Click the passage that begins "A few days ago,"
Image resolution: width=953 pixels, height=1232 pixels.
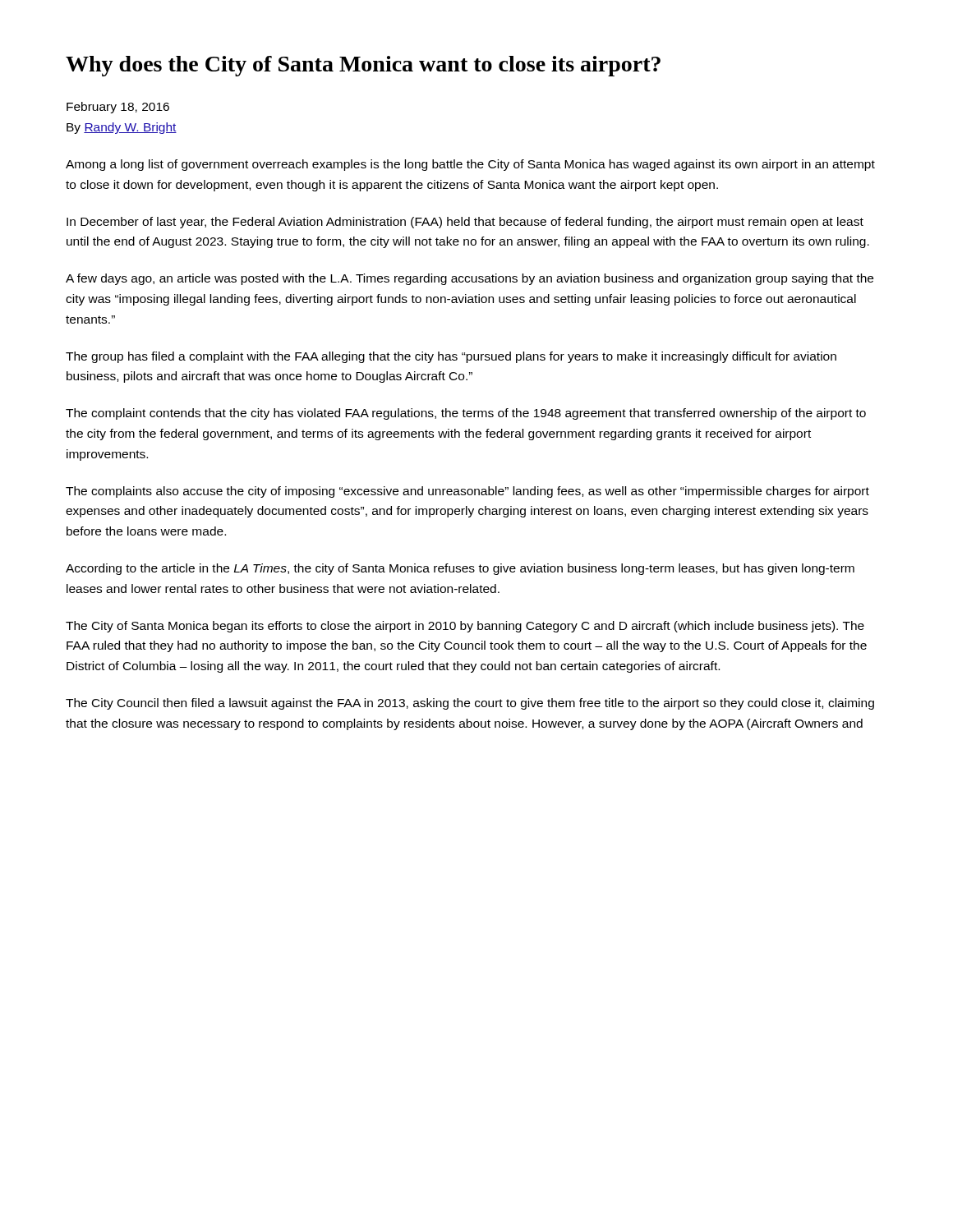[470, 299]
